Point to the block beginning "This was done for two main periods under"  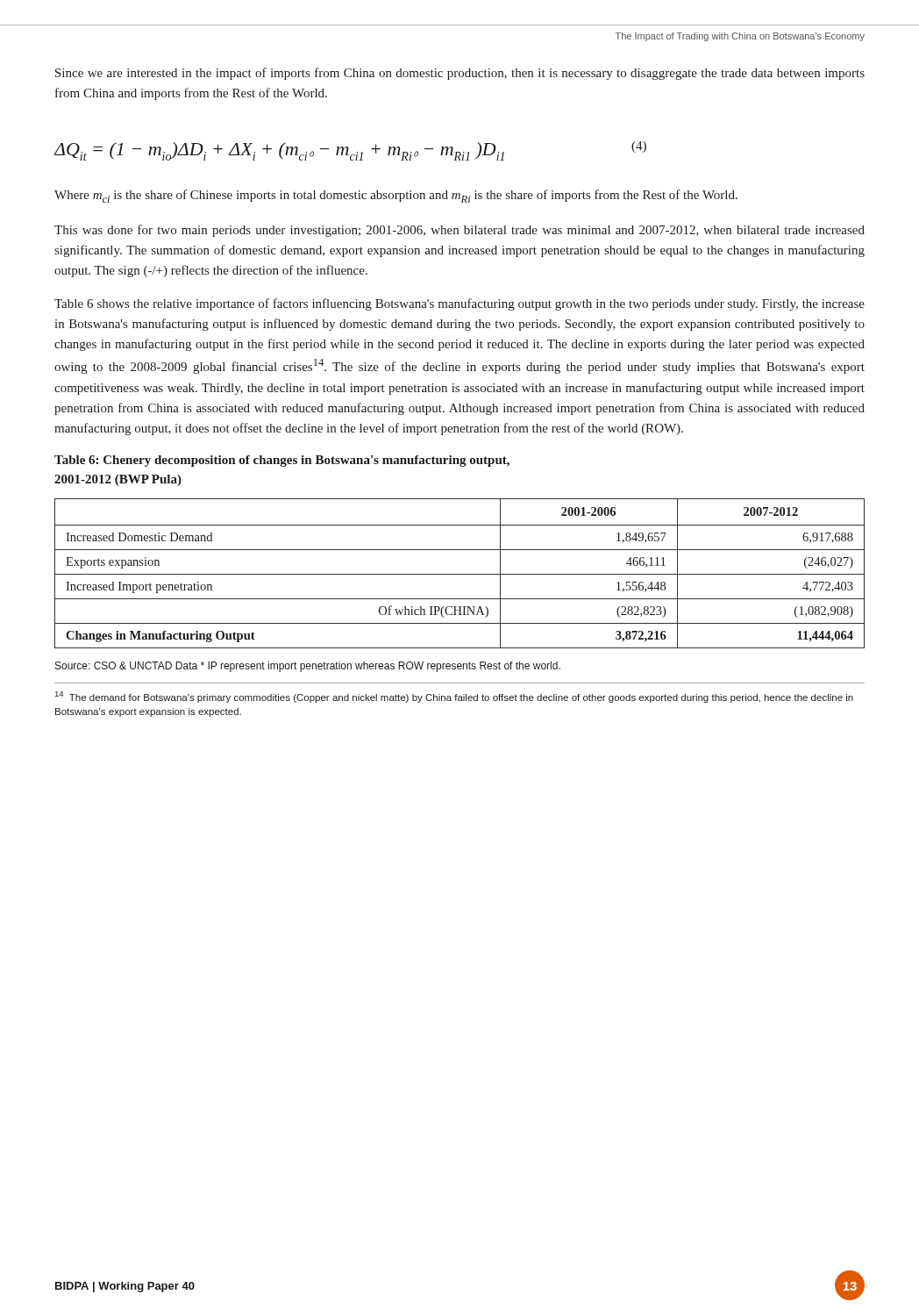point(460,250)
